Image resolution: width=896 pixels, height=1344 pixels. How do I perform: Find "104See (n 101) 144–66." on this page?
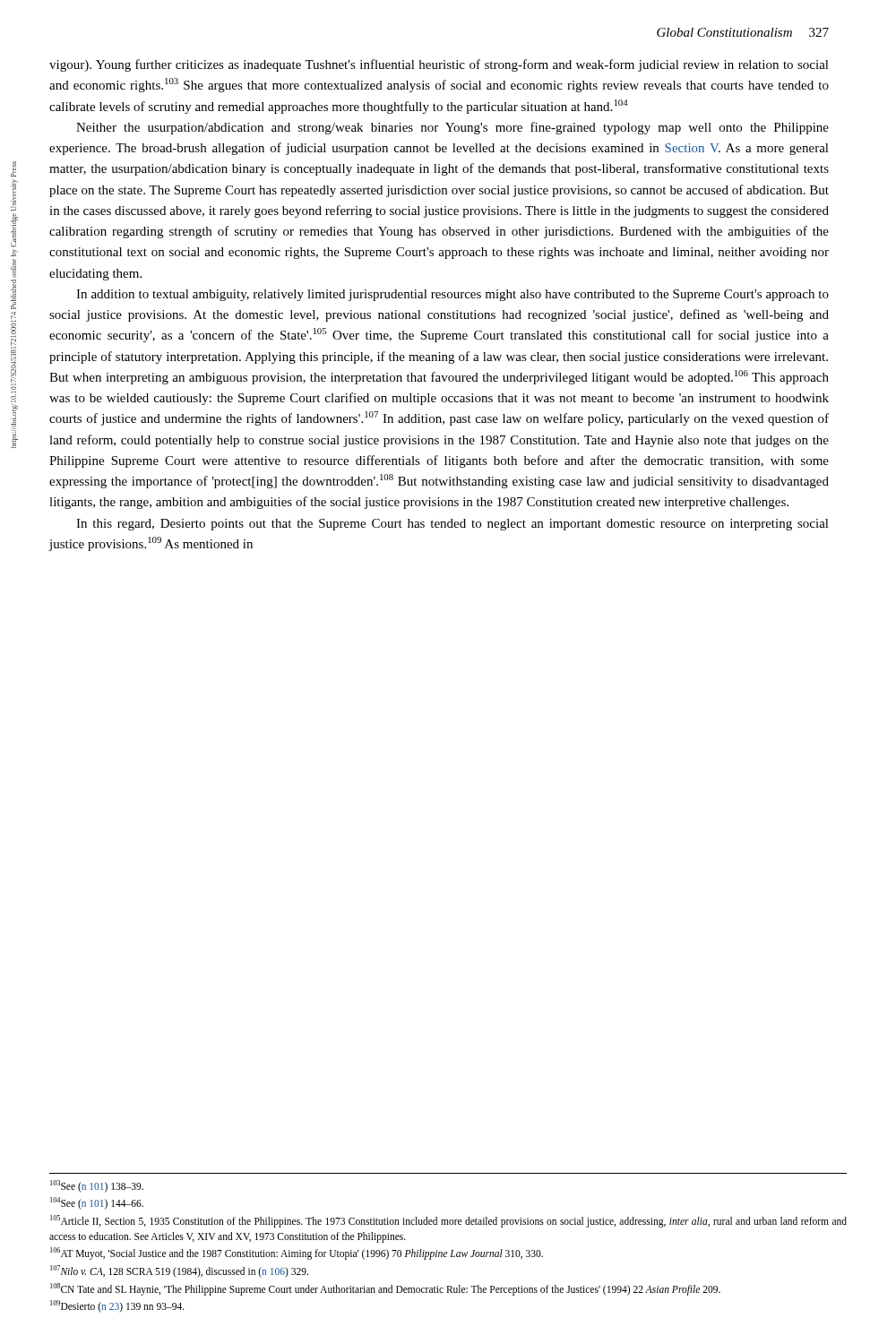coord(97,1203)
